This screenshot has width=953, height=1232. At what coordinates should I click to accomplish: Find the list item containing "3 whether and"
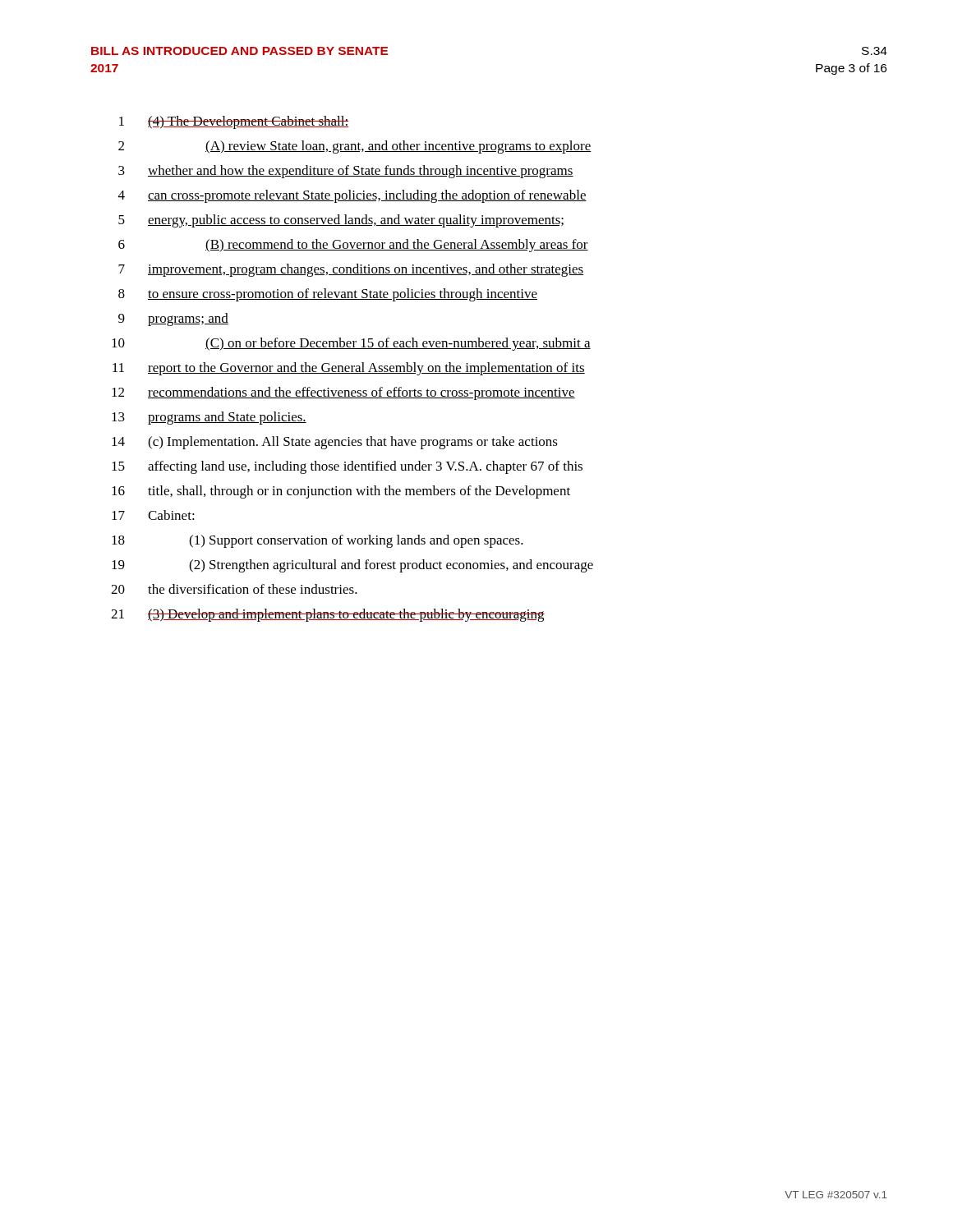(489, 171)
